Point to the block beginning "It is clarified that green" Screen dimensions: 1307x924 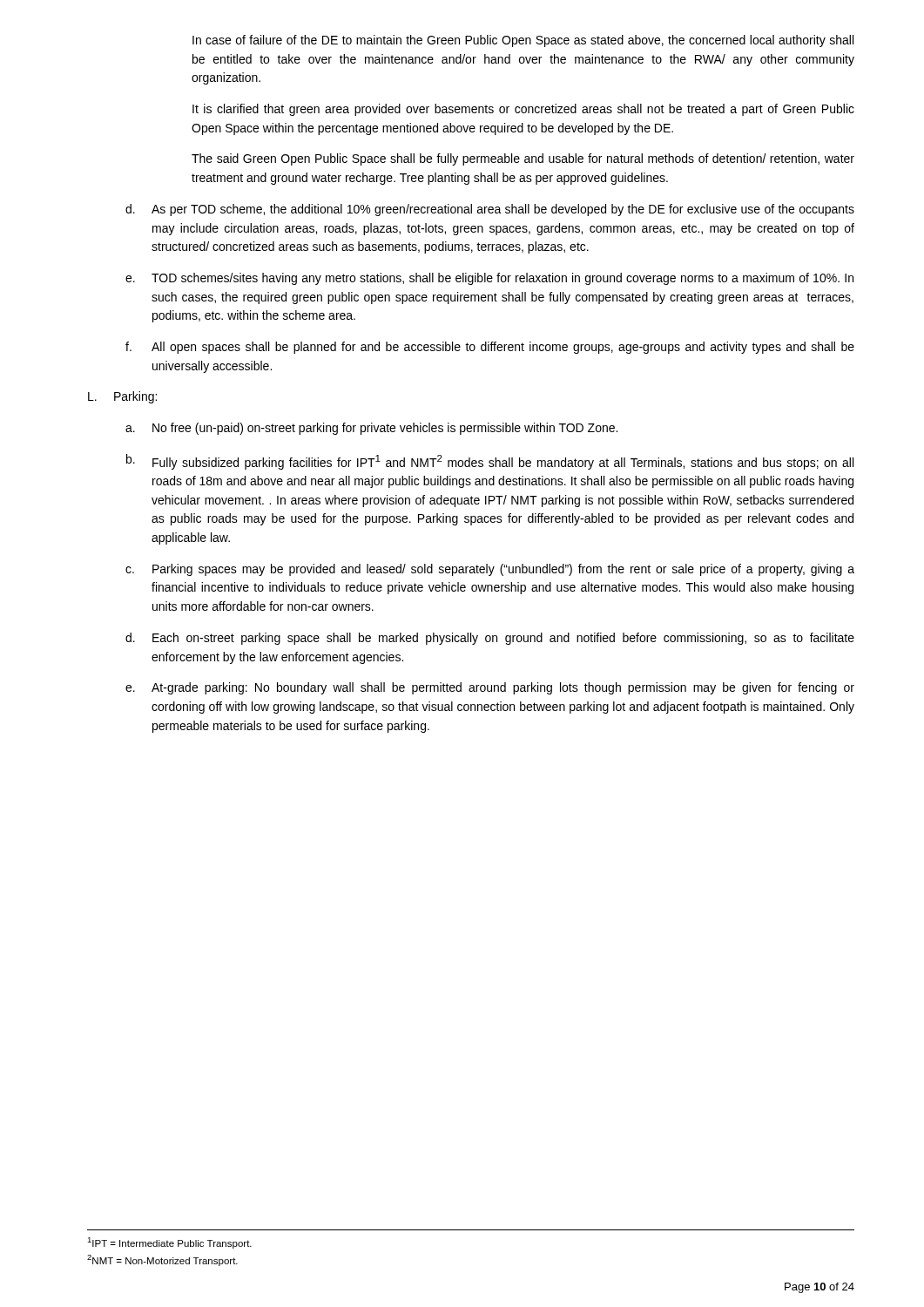(523, 118)
